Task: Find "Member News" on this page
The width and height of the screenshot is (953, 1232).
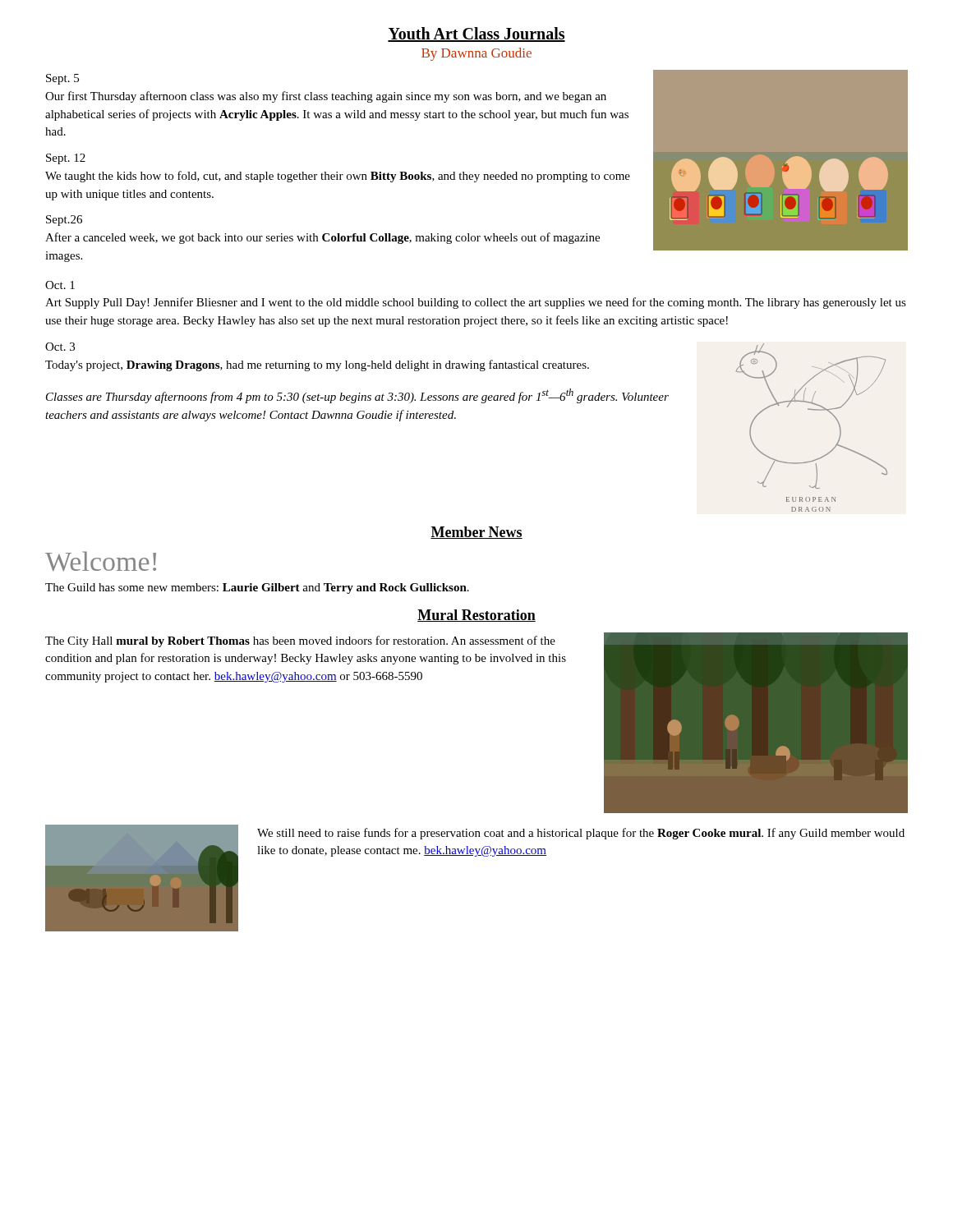Action: point(476,532)
